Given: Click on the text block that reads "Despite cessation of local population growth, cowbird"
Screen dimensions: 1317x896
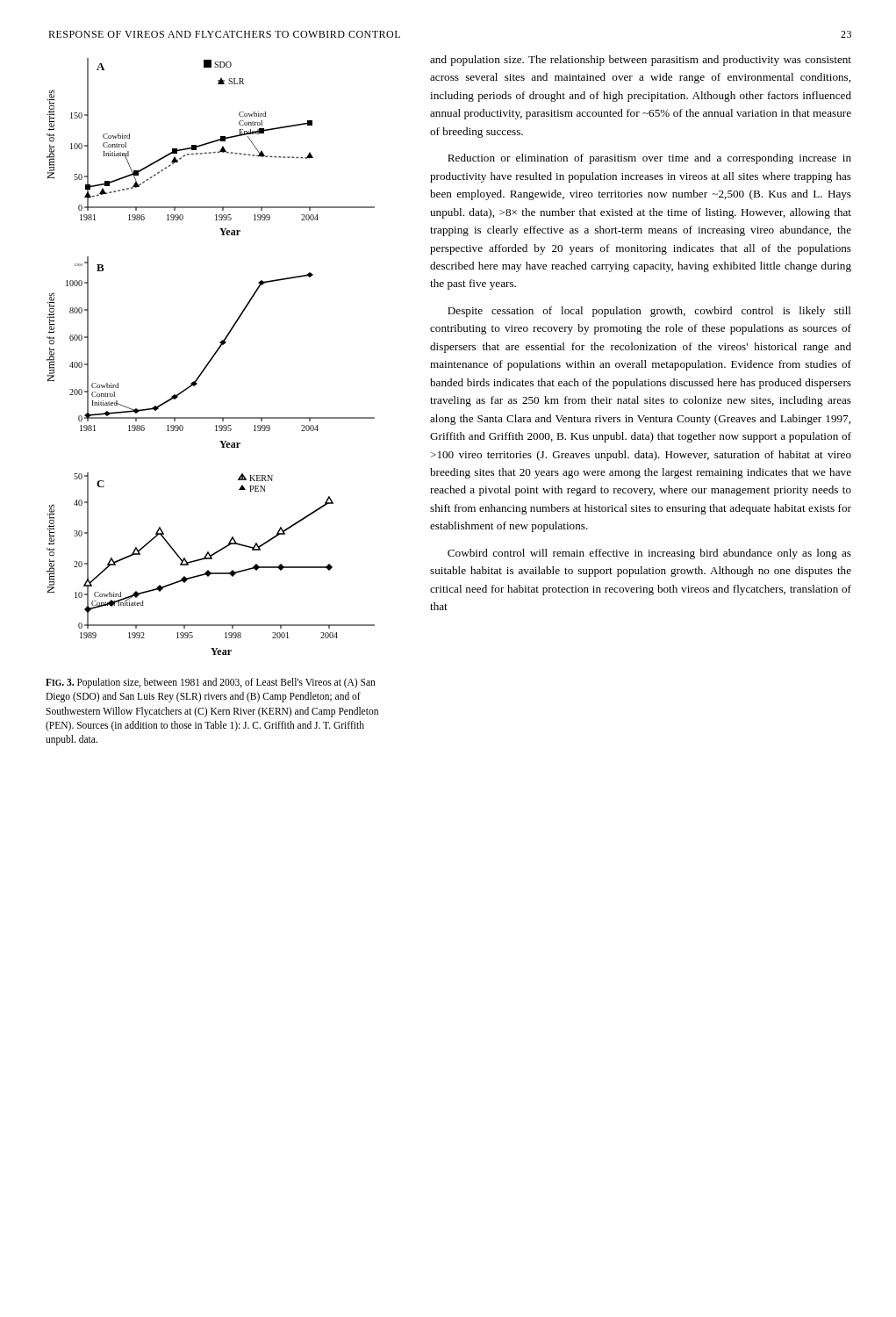Looking at the screenshot, I should tap(641, 418).
